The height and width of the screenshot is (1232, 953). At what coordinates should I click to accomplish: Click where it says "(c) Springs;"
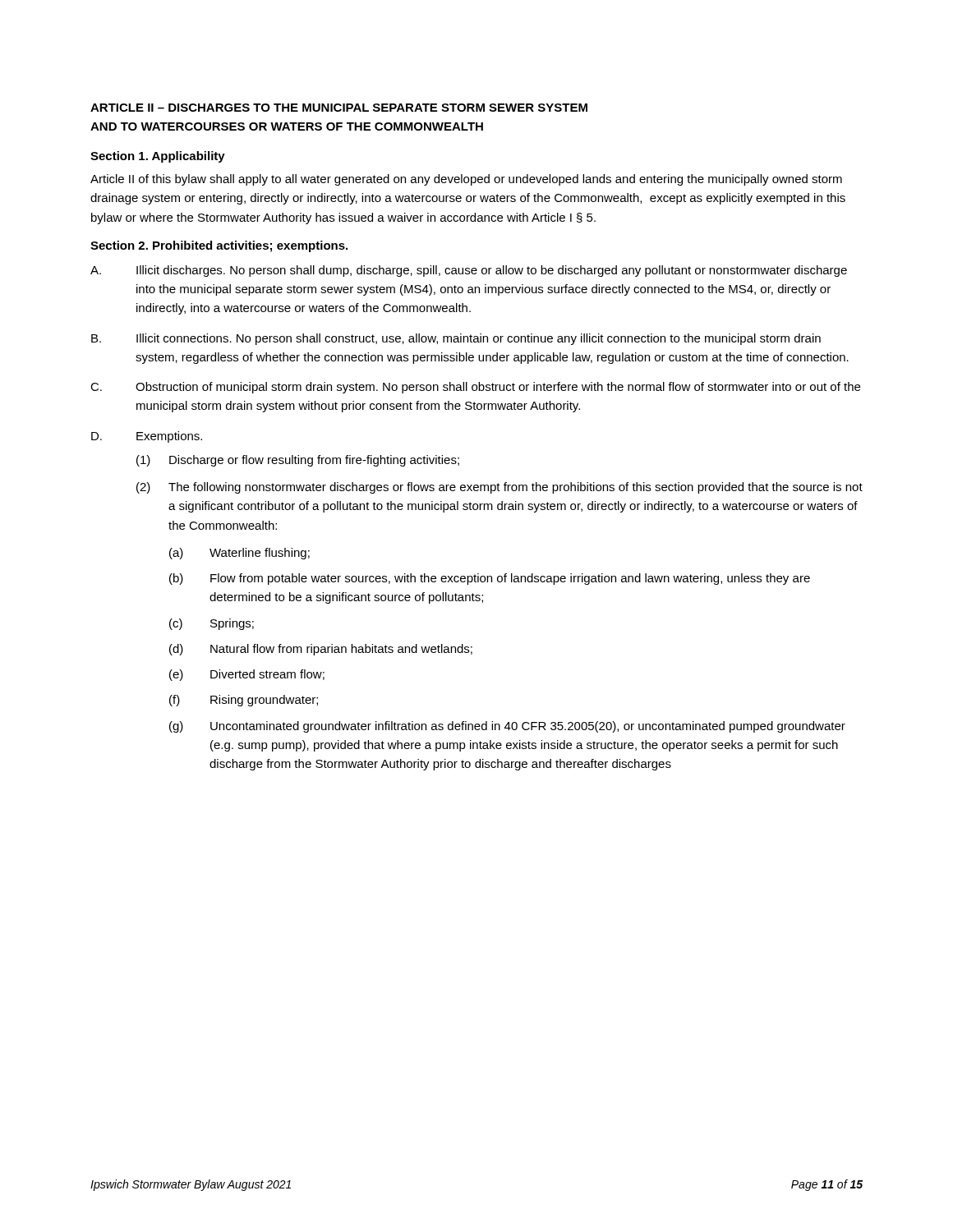(212, 623)
